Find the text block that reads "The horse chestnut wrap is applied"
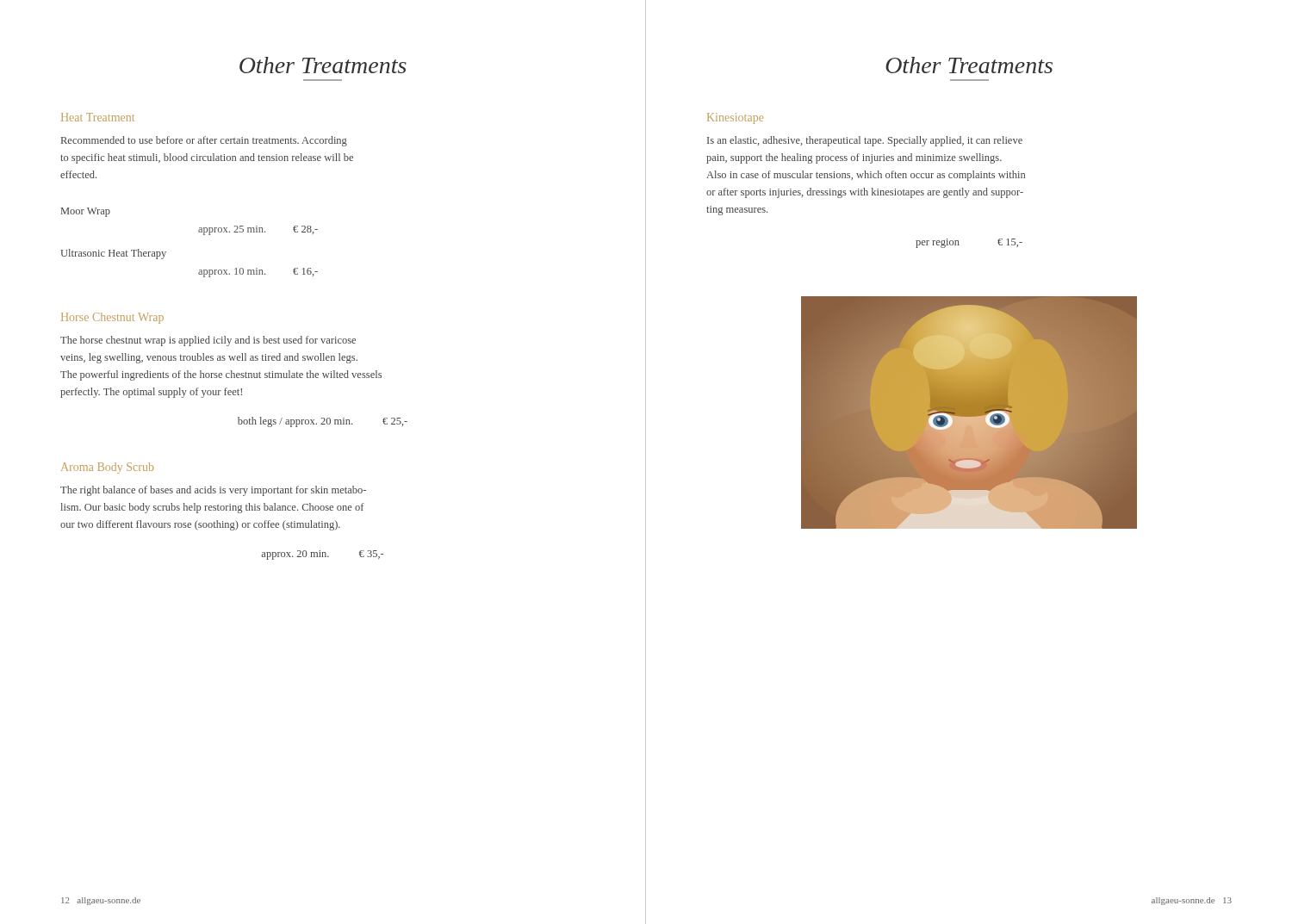Image resolution: width=1292 pixels, height=924 pixels. pos(221,366)
